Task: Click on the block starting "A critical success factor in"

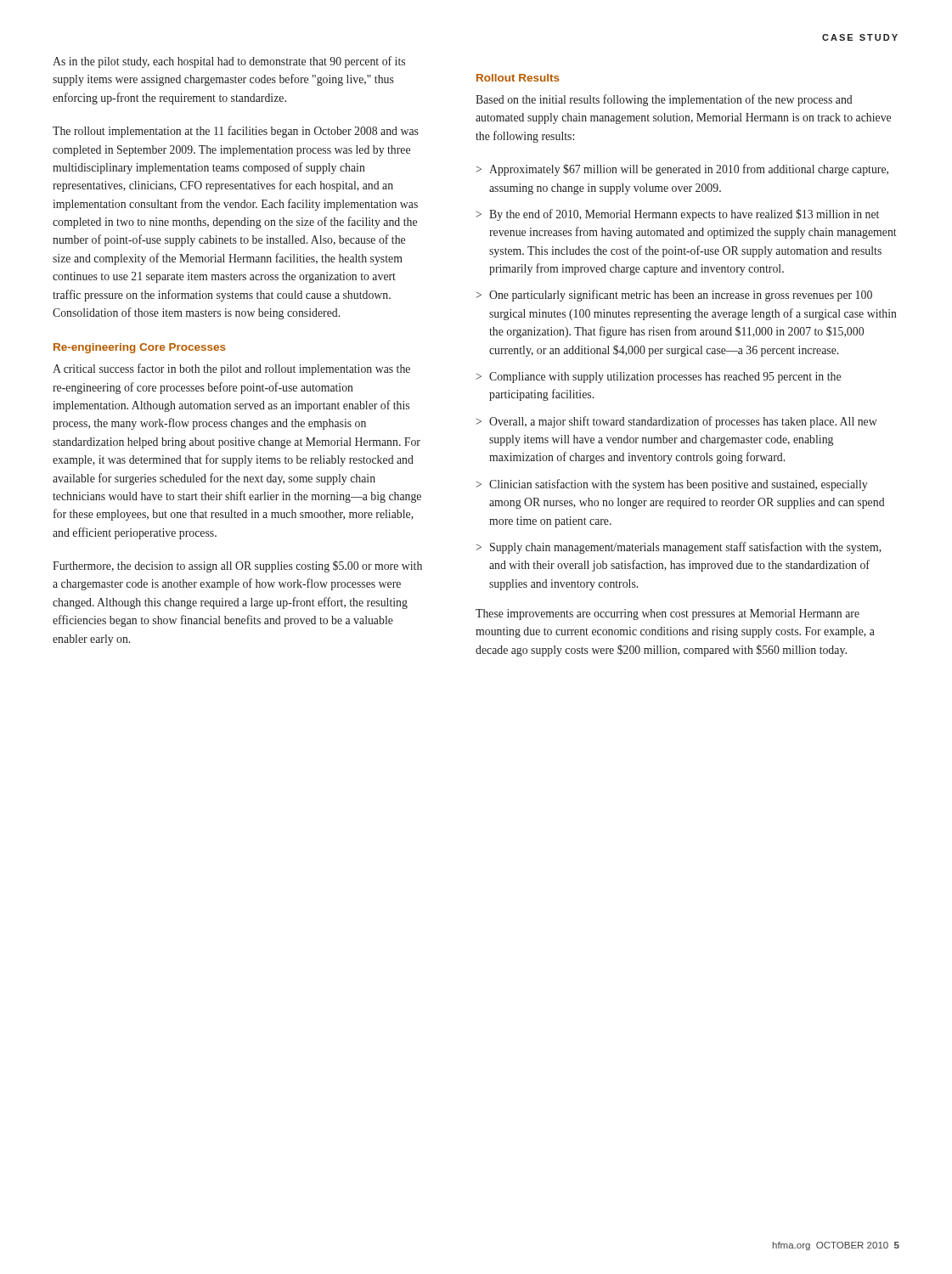Action: click(x=237, y=451)
